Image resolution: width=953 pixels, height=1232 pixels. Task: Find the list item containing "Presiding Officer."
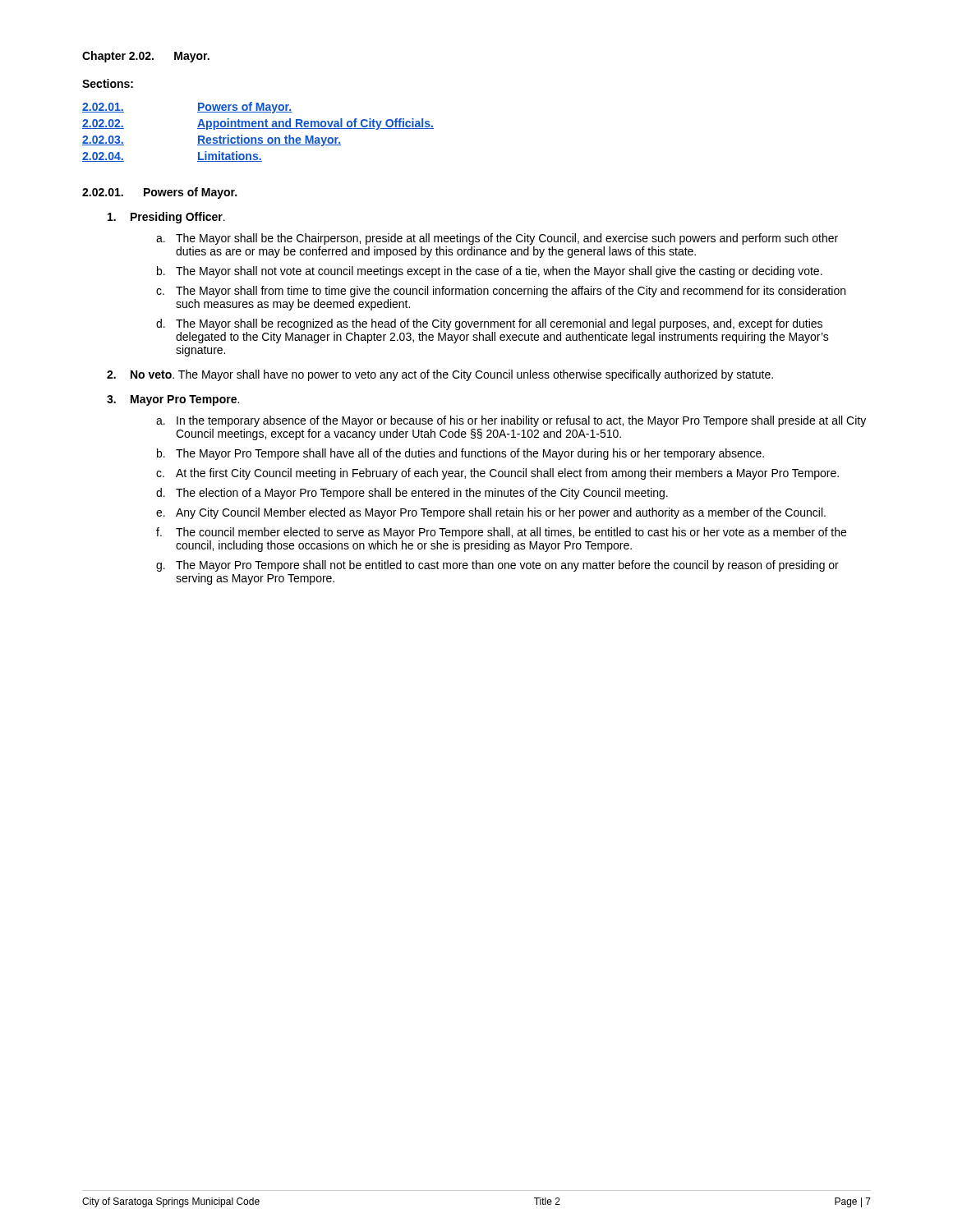point(166,218)
